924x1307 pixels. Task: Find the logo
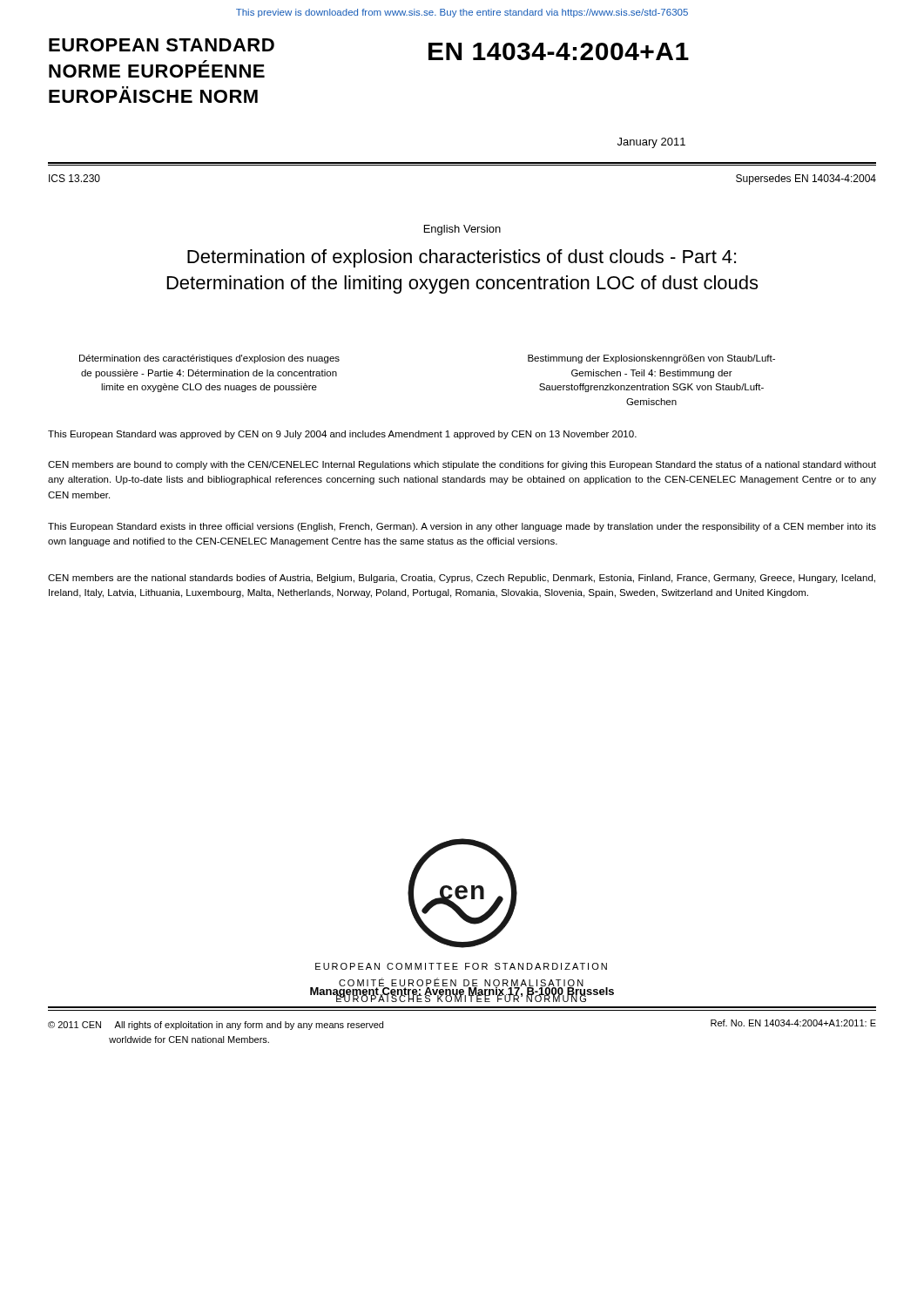click(462, 922)
